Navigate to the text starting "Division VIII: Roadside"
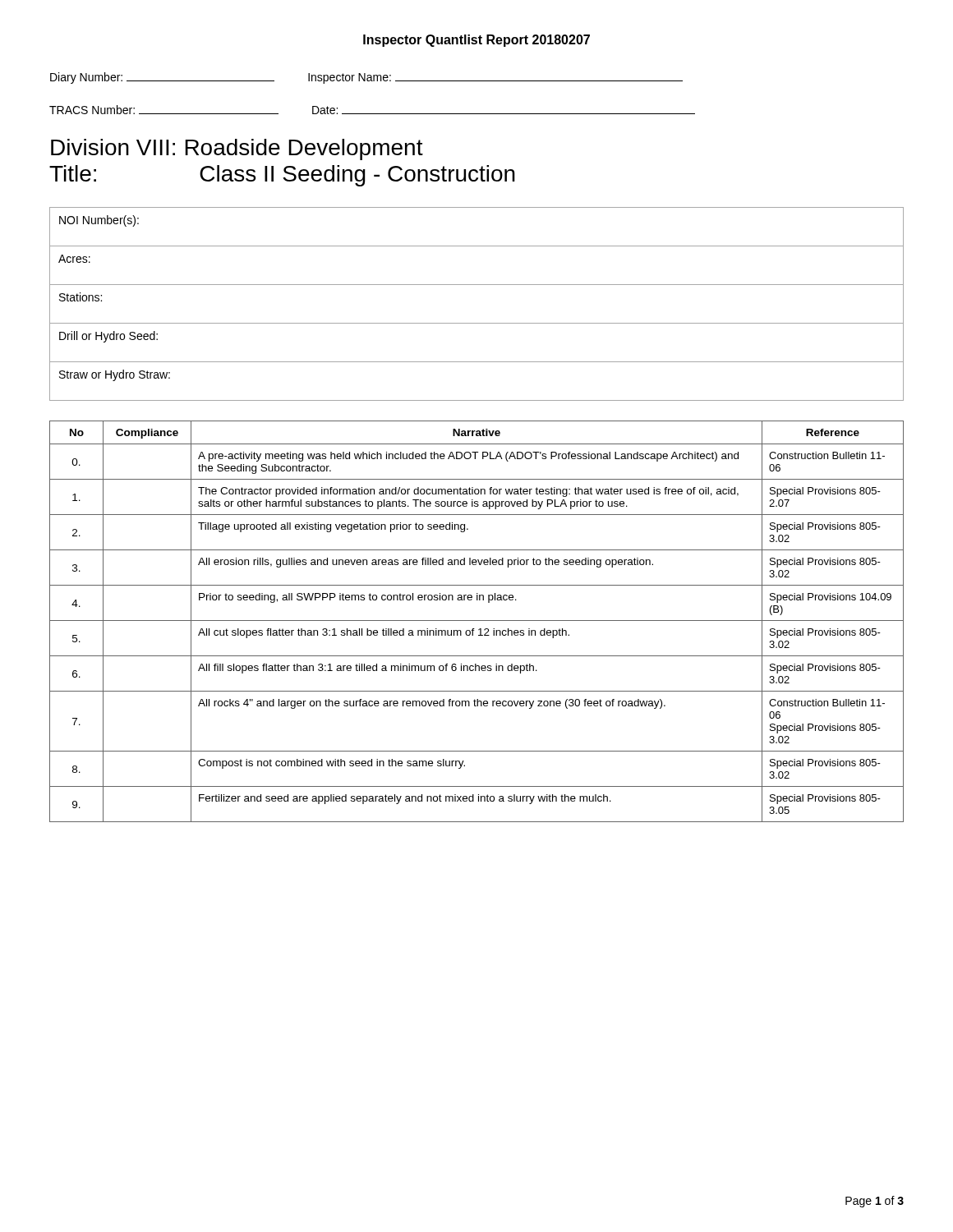Viewport: 953px width, 1232px height. [476, 161]
